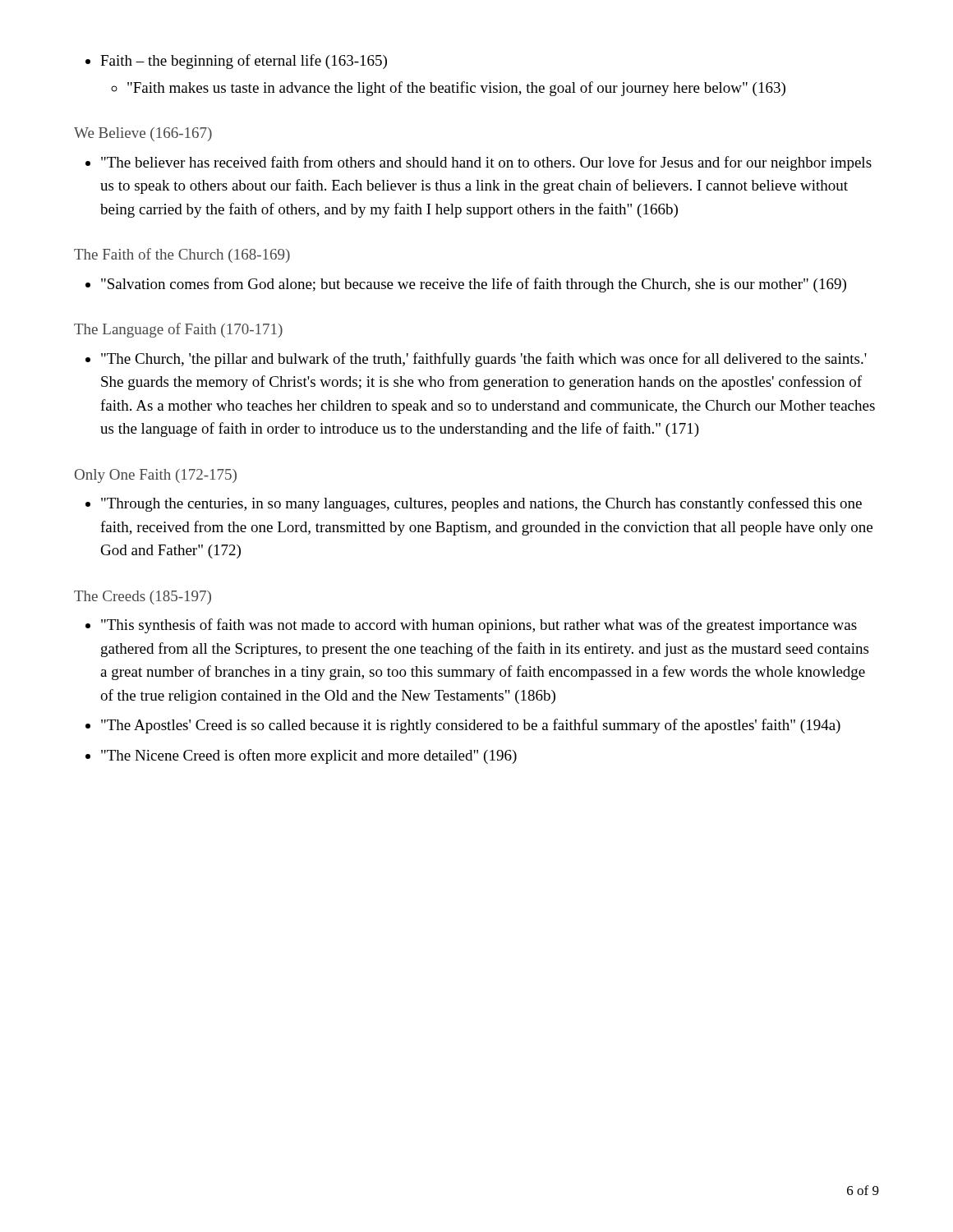953x1232 pixels.
Task: Where is the section header that starts "Only One Faith"?
Action: [x=156, y=474]
